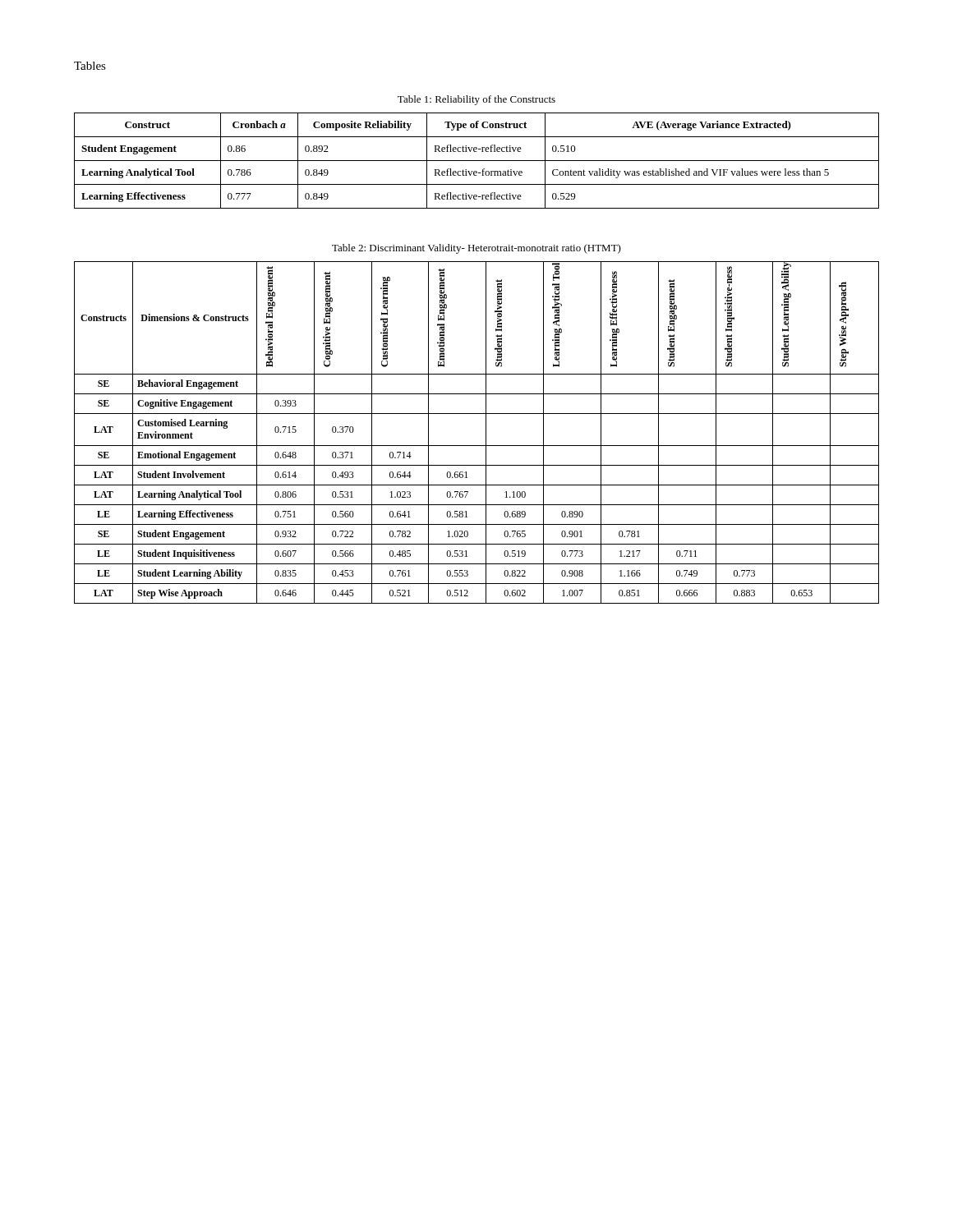Screen dimensions: 1232x953
Task: Find the caption with the text "Table 1: Reliability of the Constructs"
Action: pyautogui.click(x=476, y=99)
